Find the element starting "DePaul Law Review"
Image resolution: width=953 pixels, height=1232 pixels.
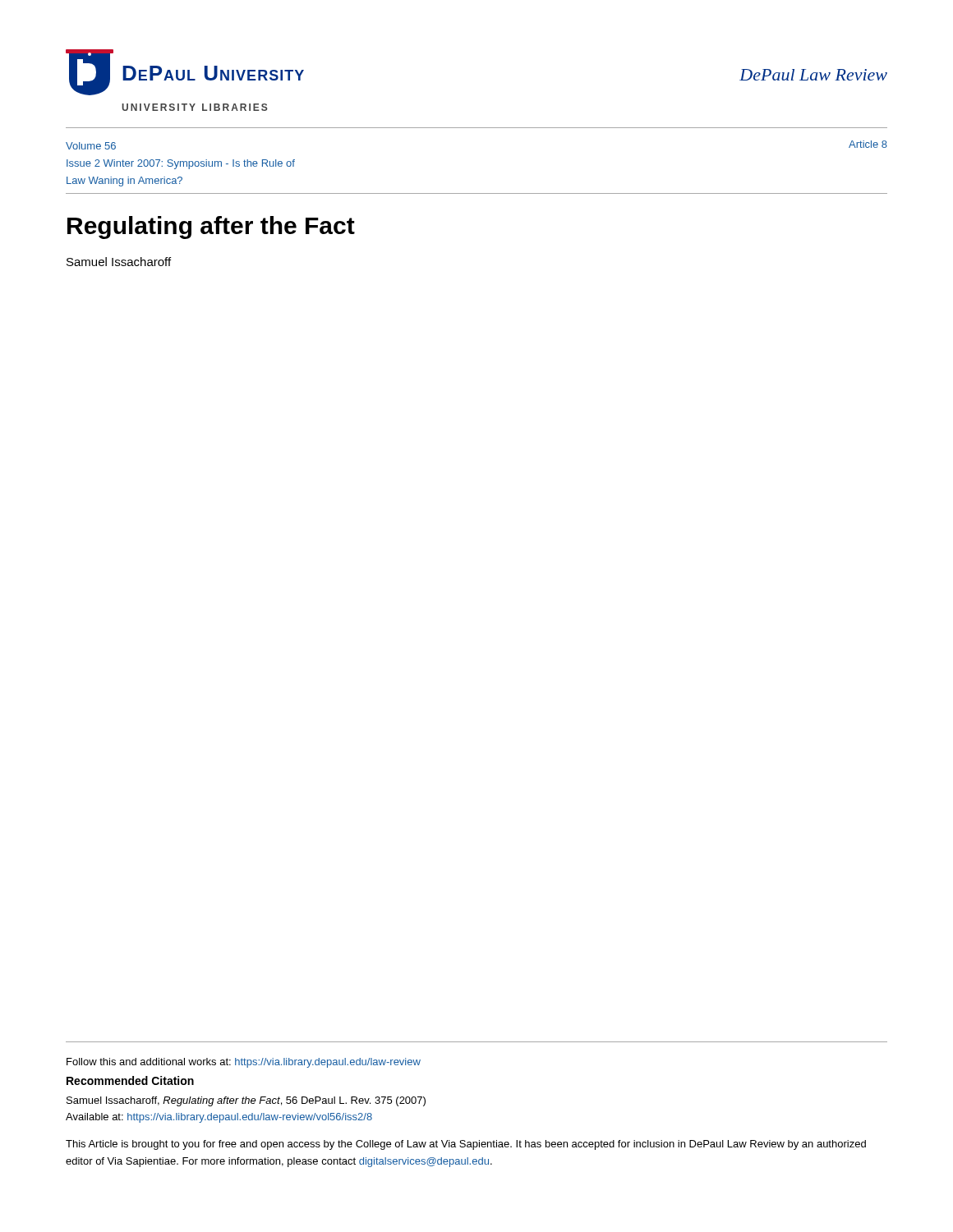tap(813, 74)
